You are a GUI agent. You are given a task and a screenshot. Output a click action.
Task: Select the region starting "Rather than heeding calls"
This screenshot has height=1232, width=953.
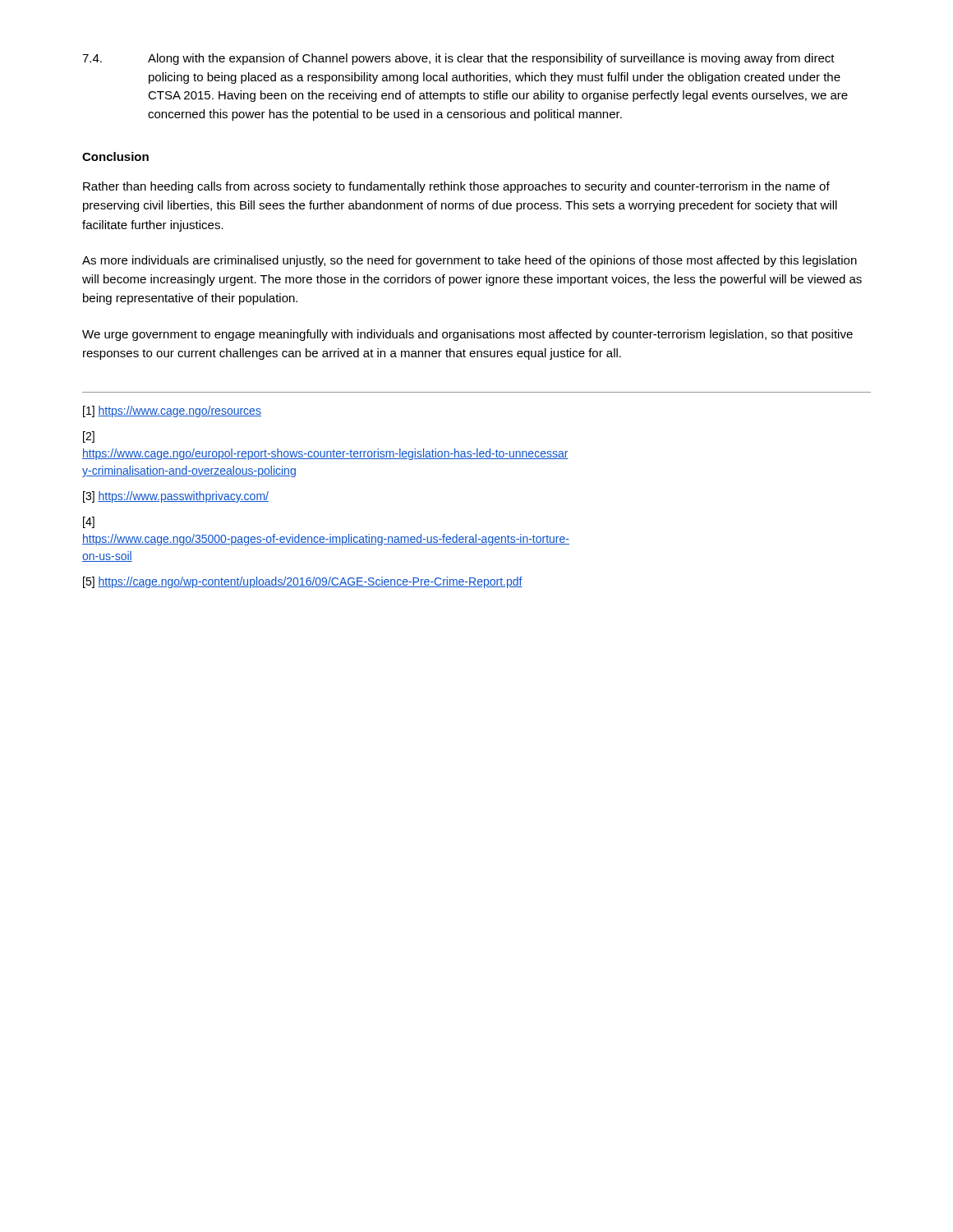[460, 205]
